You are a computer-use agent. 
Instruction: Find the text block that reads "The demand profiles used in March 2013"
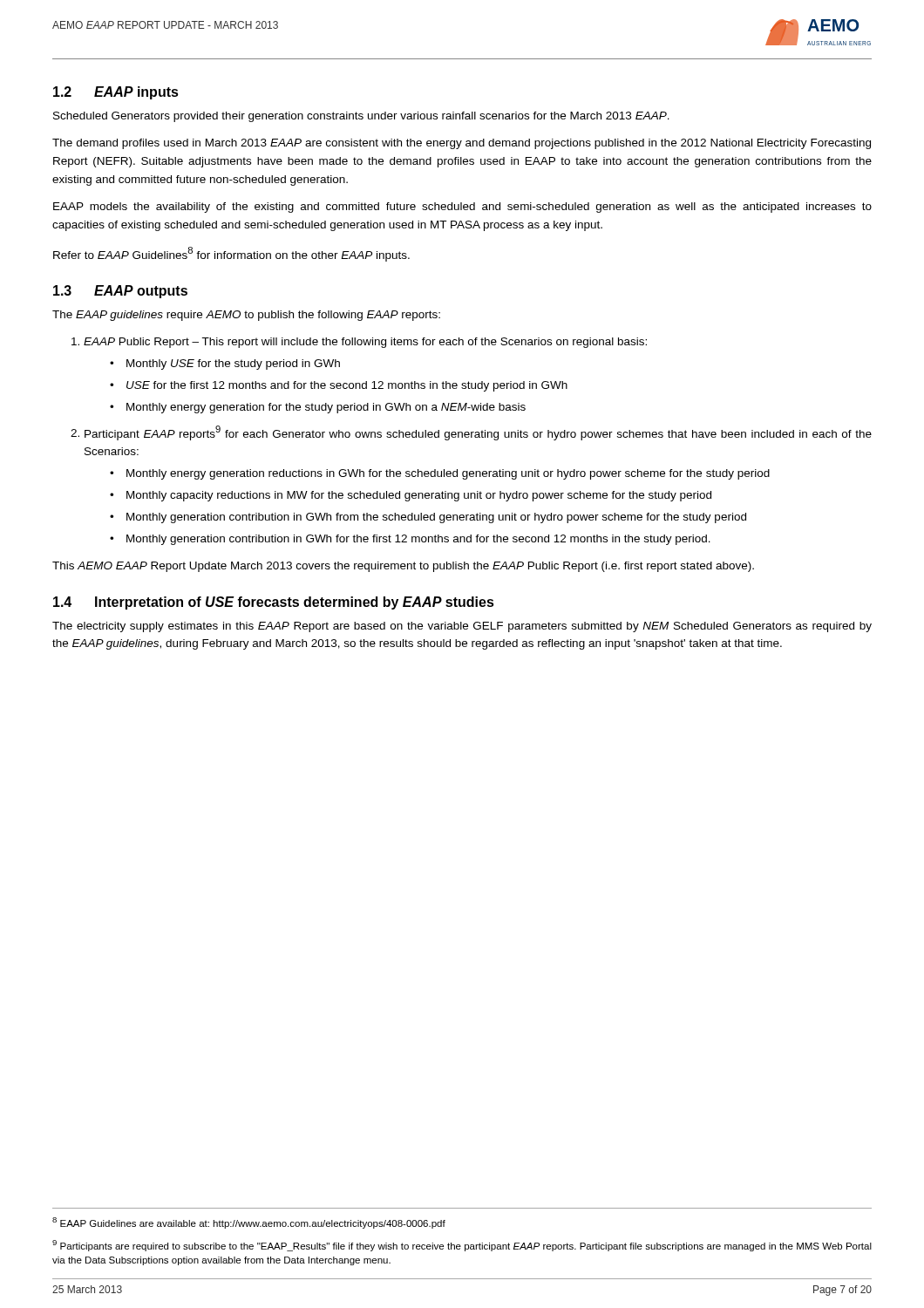pyautogui.click(x=462, y=161)
